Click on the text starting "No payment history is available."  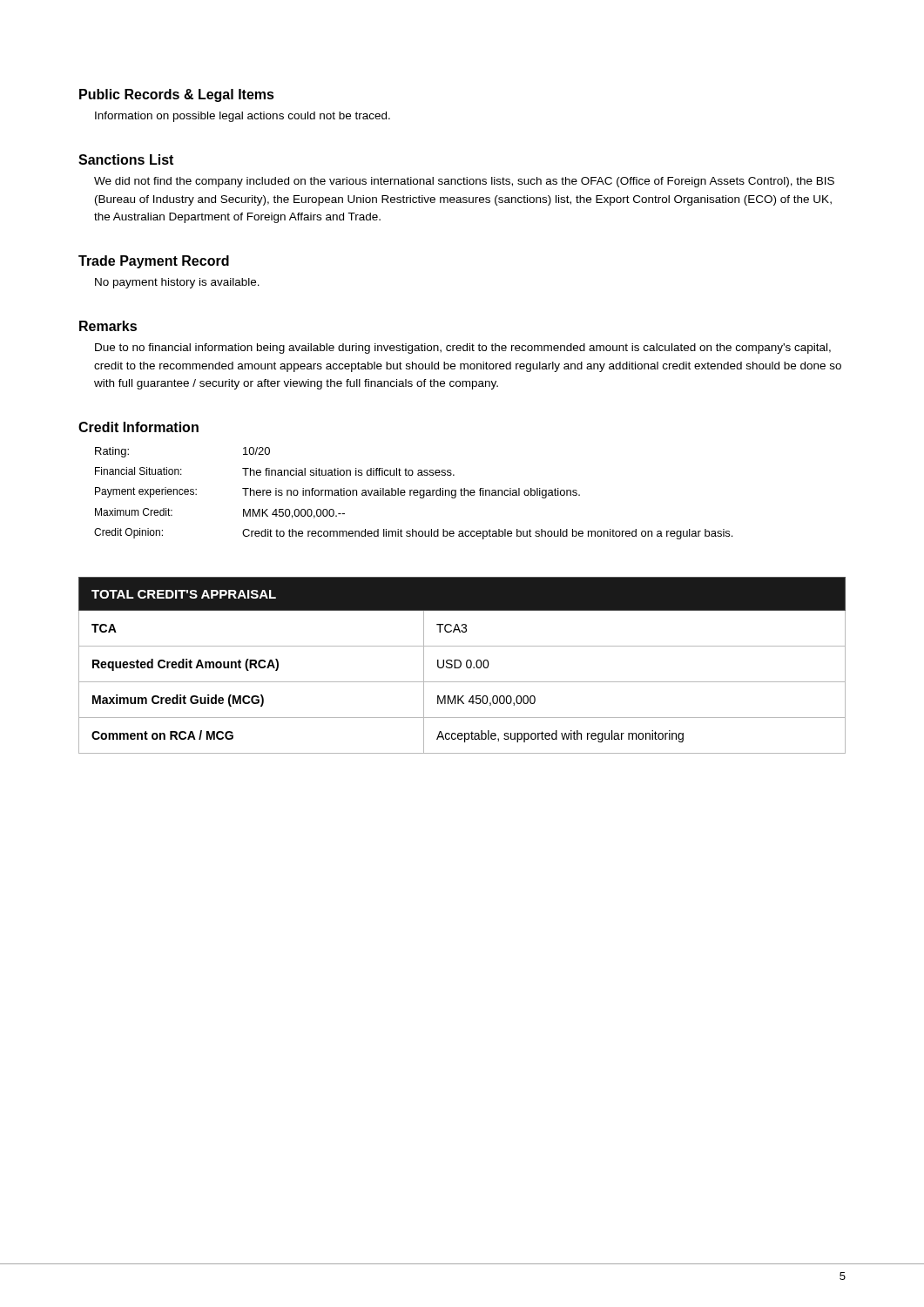177,282
